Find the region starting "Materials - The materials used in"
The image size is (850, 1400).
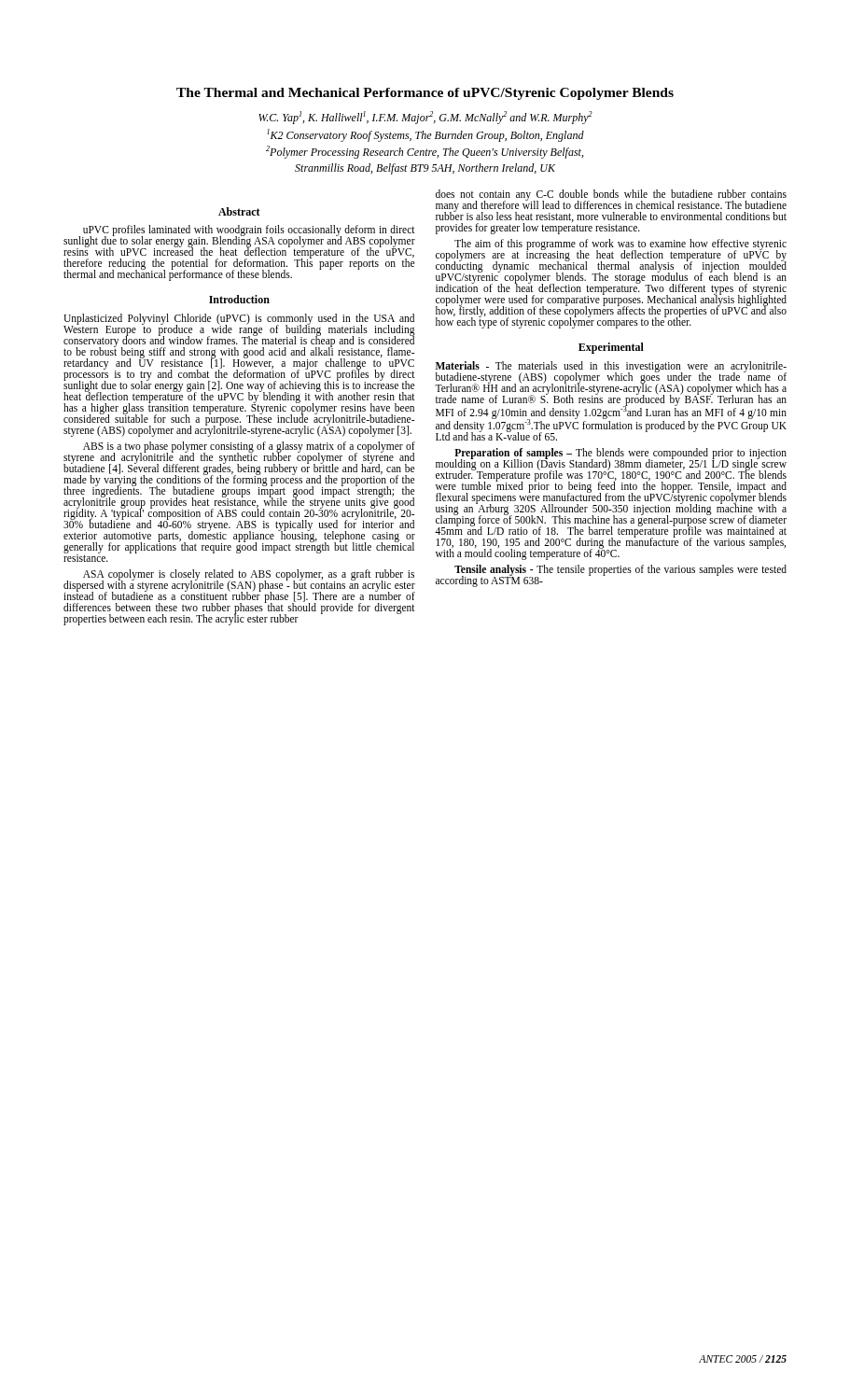pyautogui.click(x=611, y=473)
